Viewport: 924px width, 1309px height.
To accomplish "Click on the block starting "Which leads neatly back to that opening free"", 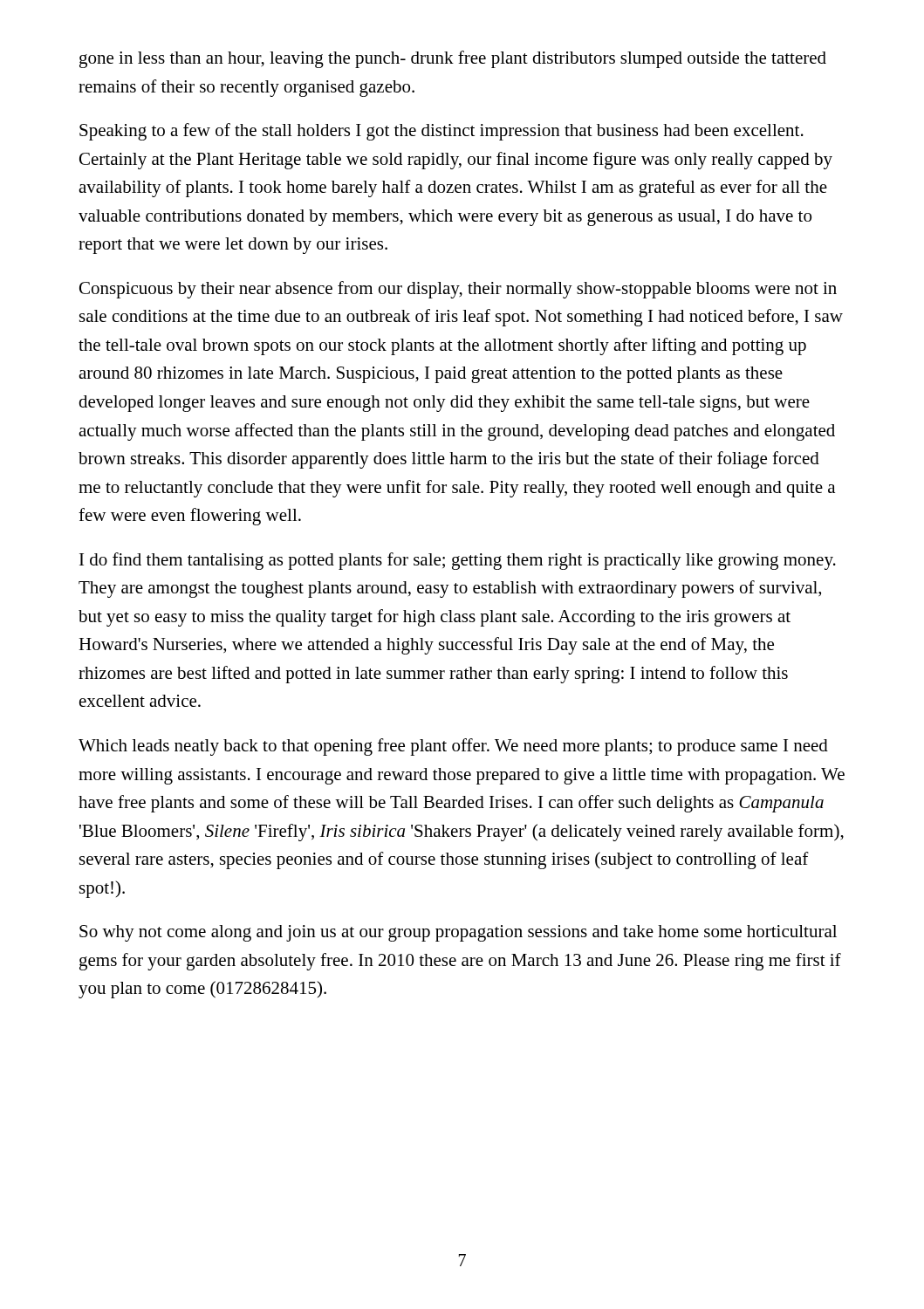I will [x=462, y=816].
